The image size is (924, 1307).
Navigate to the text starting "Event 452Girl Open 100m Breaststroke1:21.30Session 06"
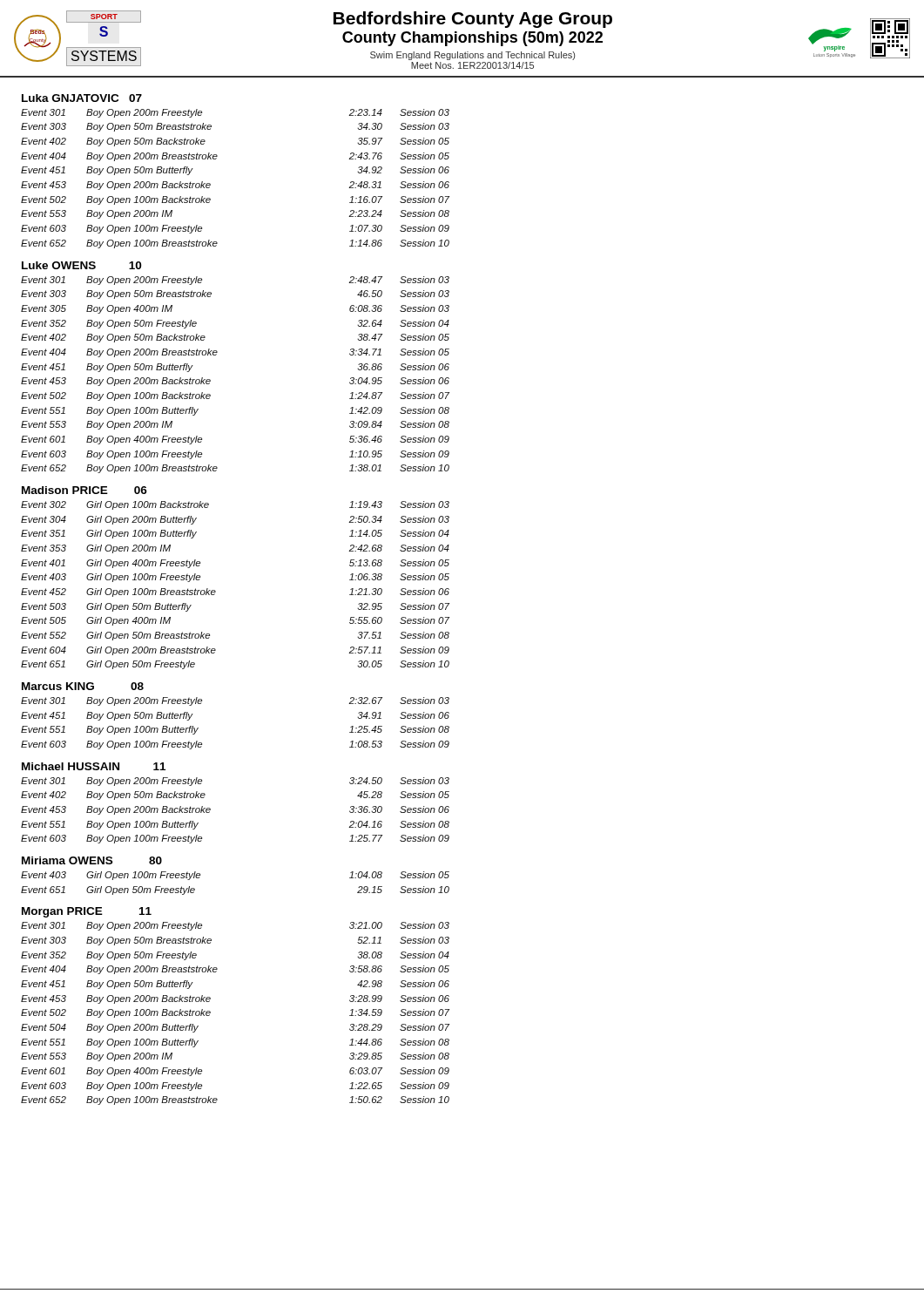click(46, 592)
